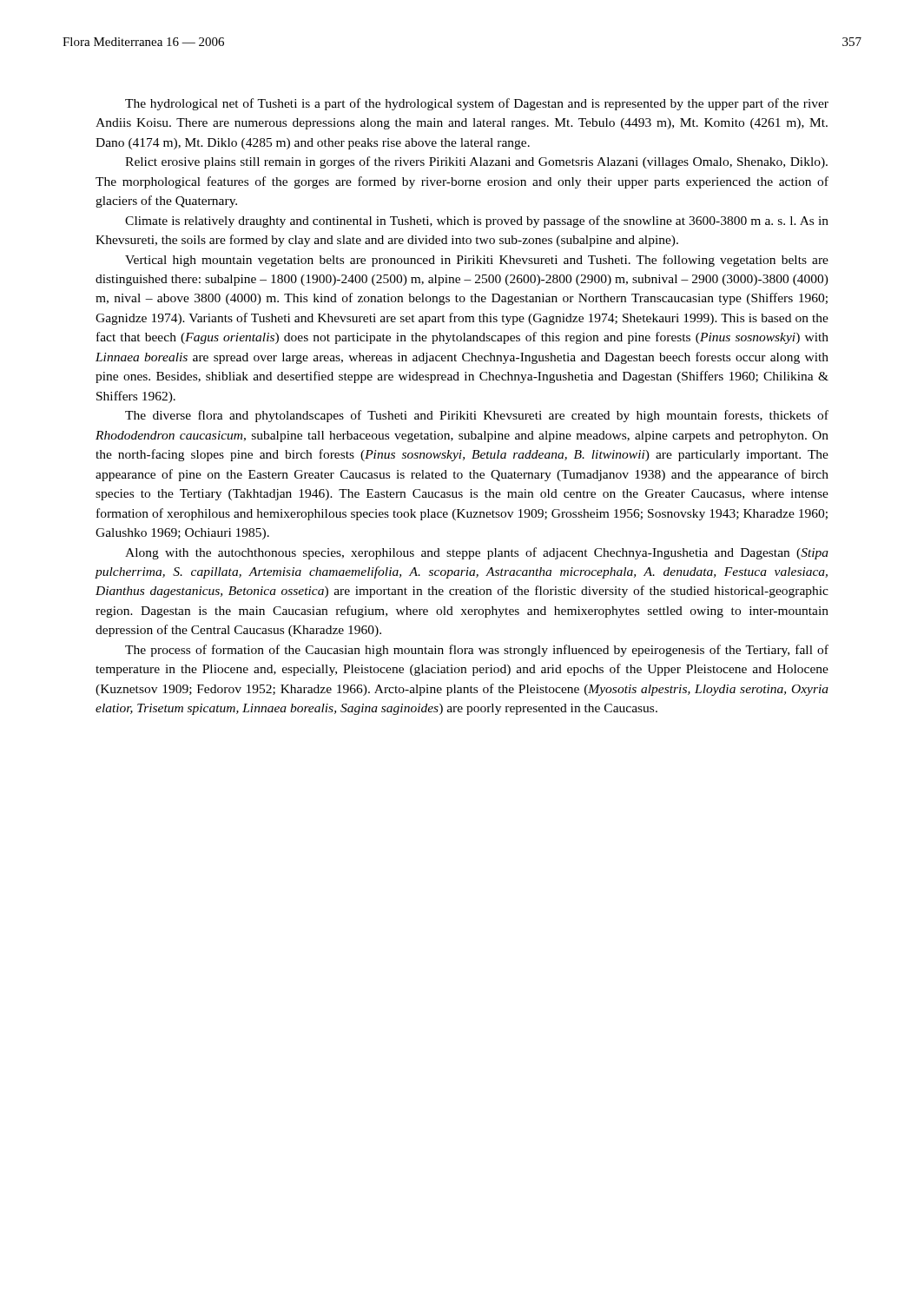The width and height of the screenshot is (924, 1303).
Task: Point to the block beginning "The diverse flora and"
Action: pos(462,474)
